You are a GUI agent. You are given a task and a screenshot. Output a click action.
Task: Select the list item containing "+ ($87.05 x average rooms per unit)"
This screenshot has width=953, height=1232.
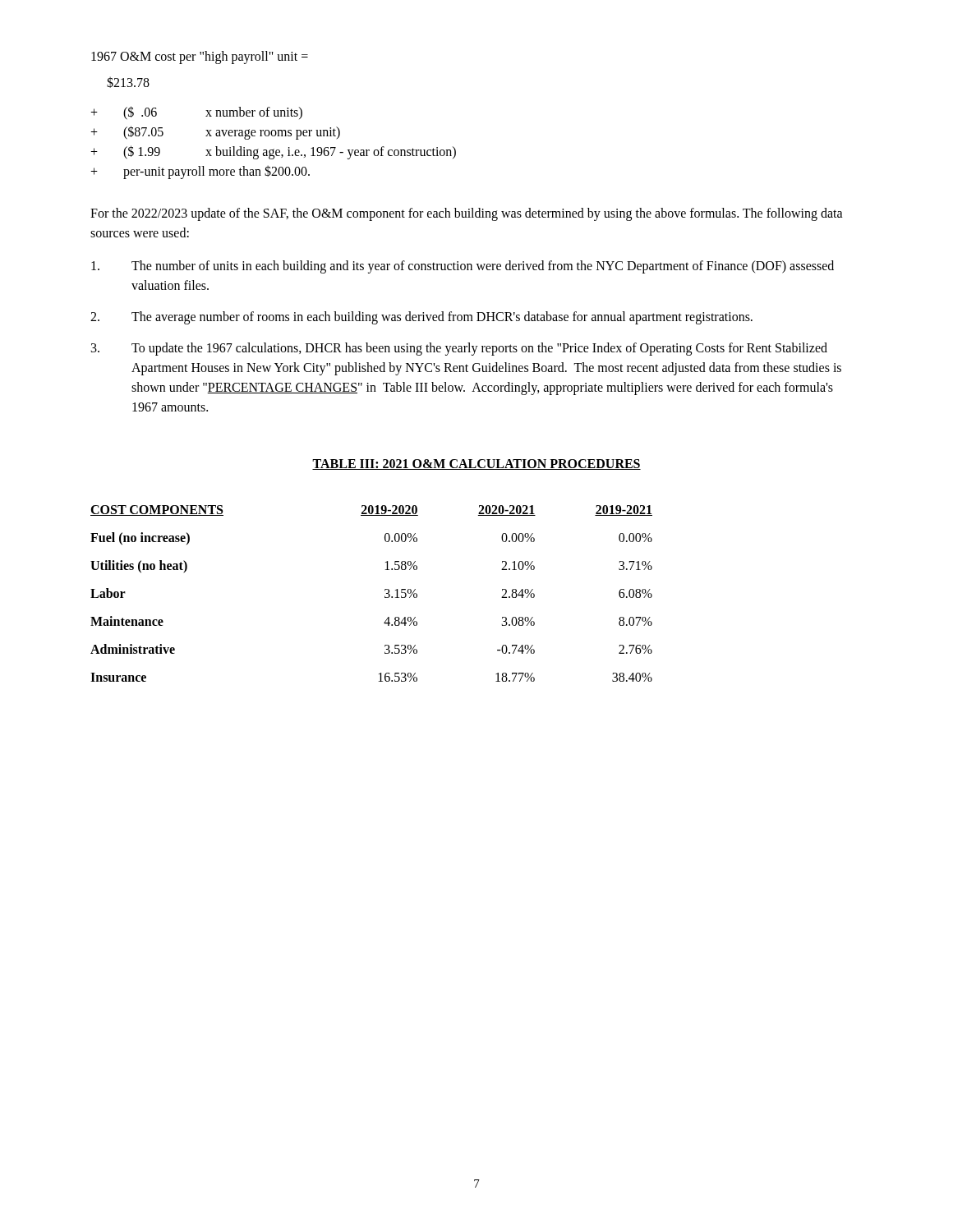coord(215,133)
